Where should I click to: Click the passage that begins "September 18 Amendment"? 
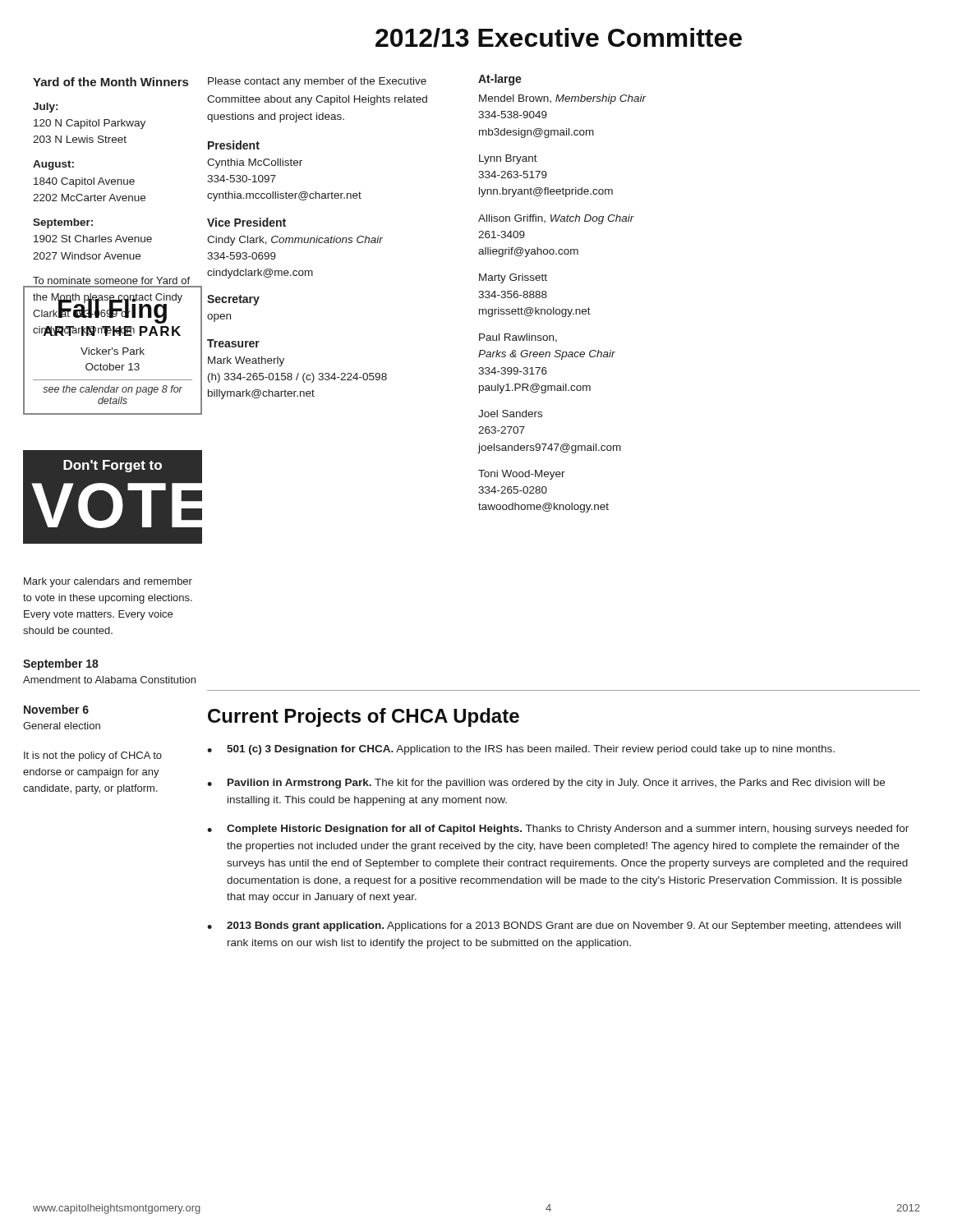click(113, 672)
